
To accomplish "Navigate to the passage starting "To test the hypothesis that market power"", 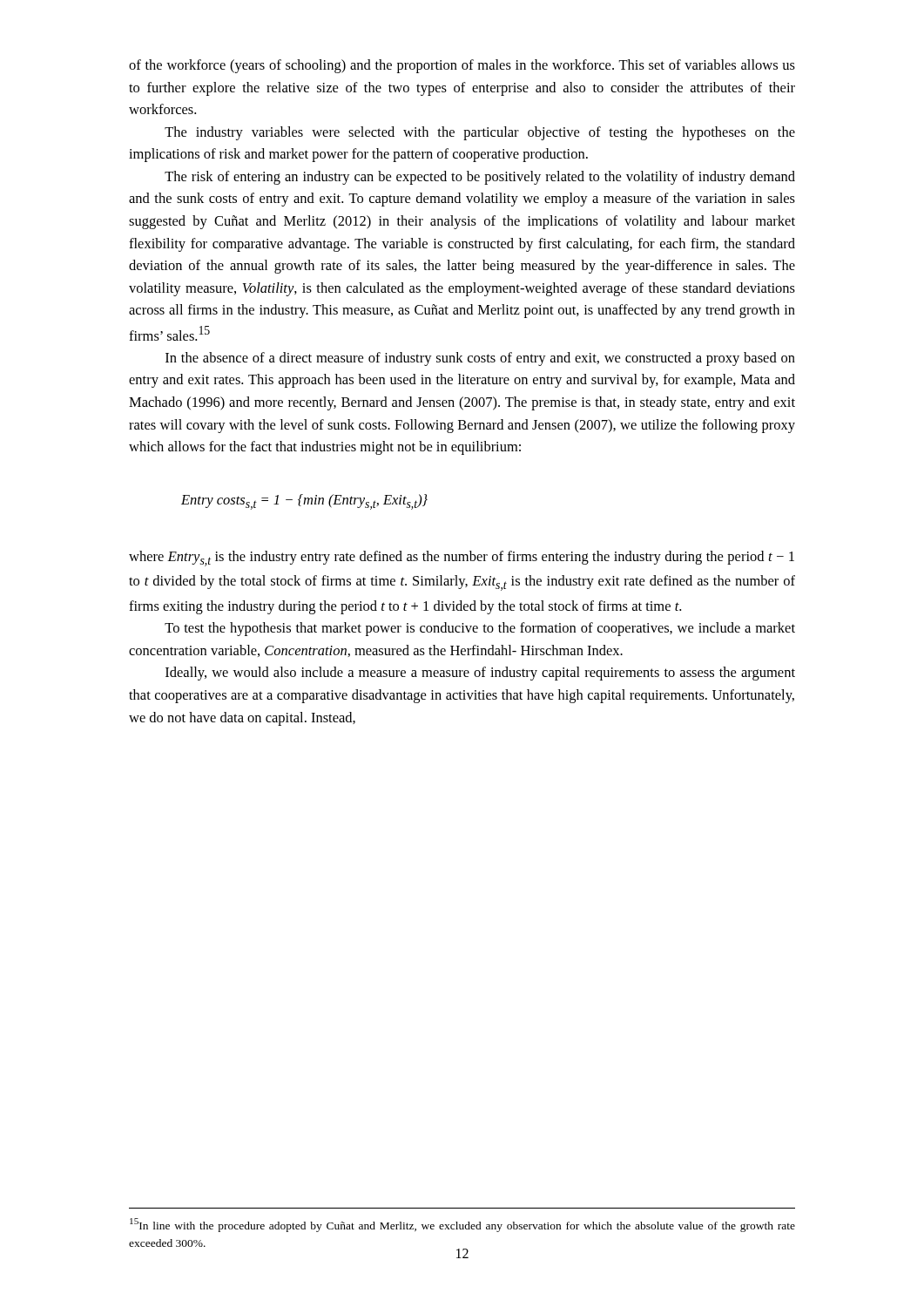I will pyautogui.click(x=462, y=639).
